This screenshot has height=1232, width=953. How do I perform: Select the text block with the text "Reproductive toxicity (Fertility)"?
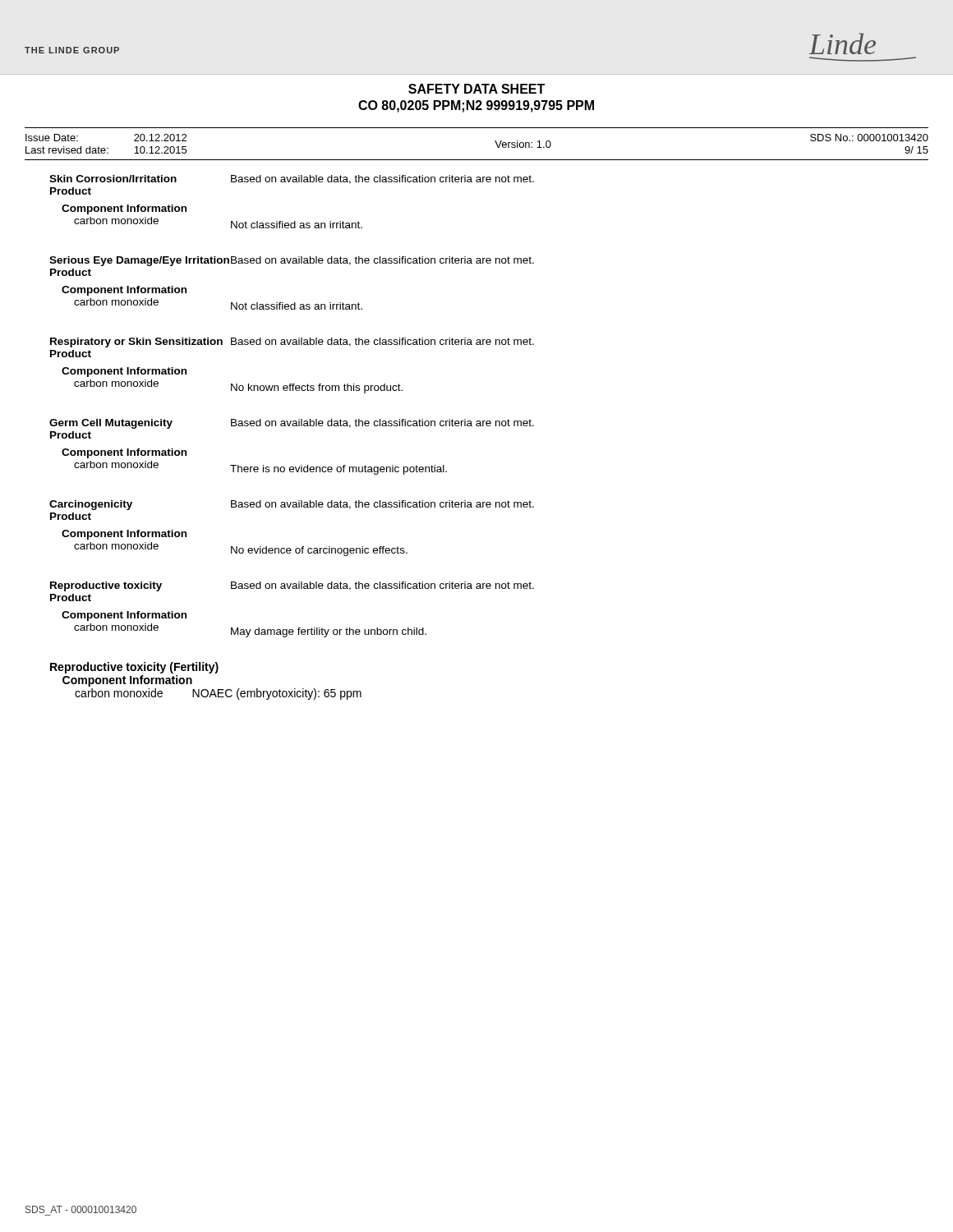click(134, 668)
